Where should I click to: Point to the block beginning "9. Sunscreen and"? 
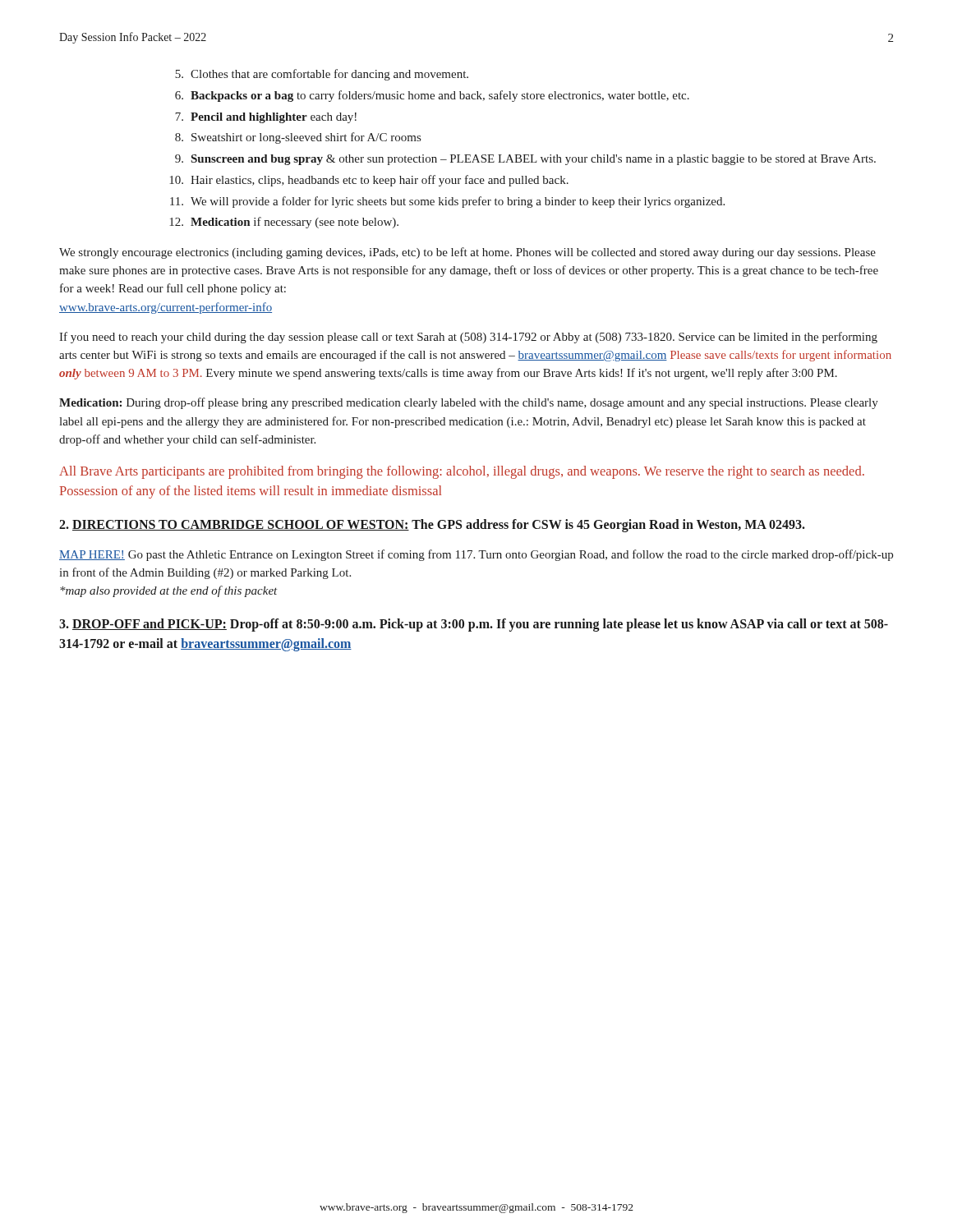(526, 159)
